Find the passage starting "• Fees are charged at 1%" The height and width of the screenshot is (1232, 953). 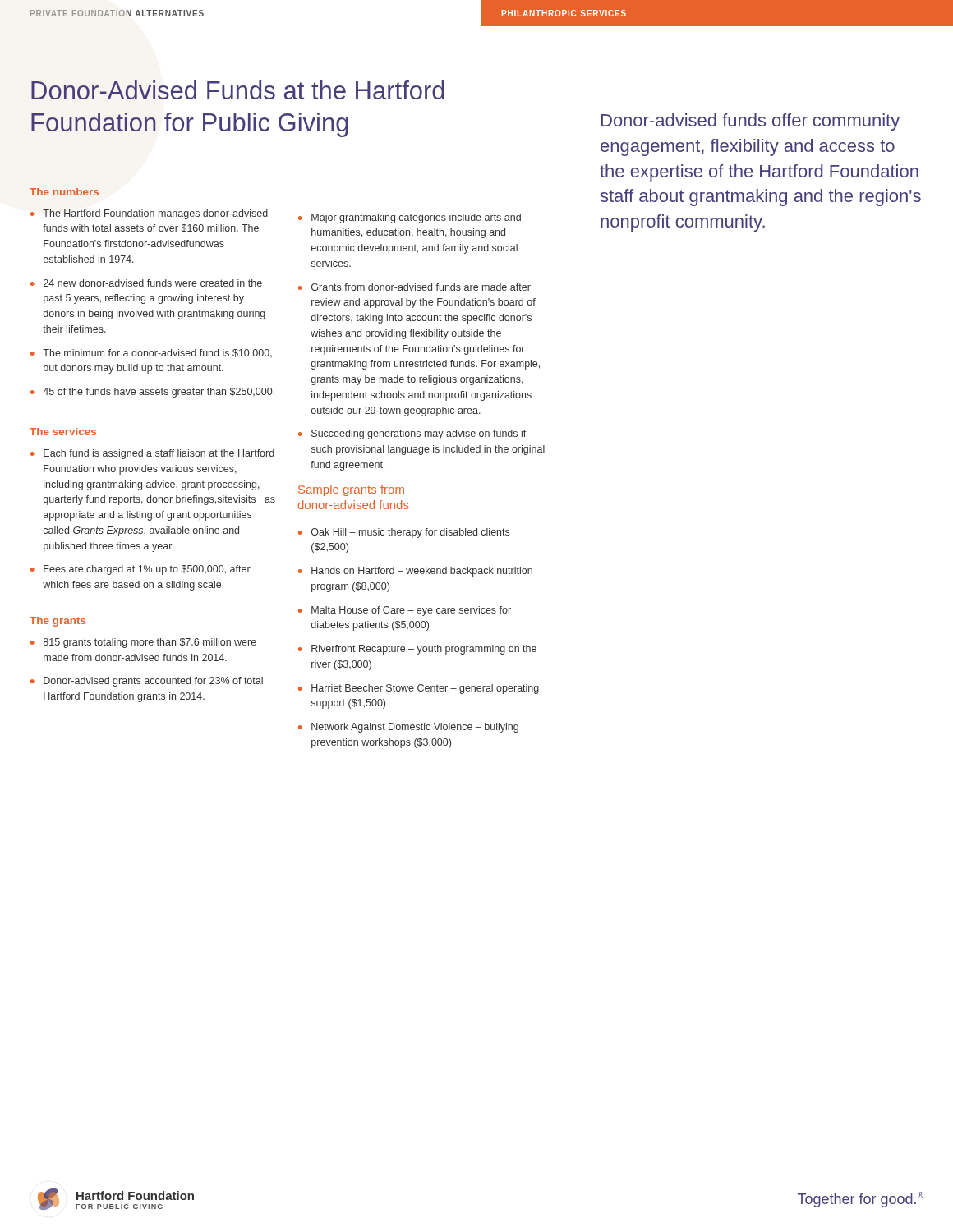pyautogui.click(x=154, y=577)
